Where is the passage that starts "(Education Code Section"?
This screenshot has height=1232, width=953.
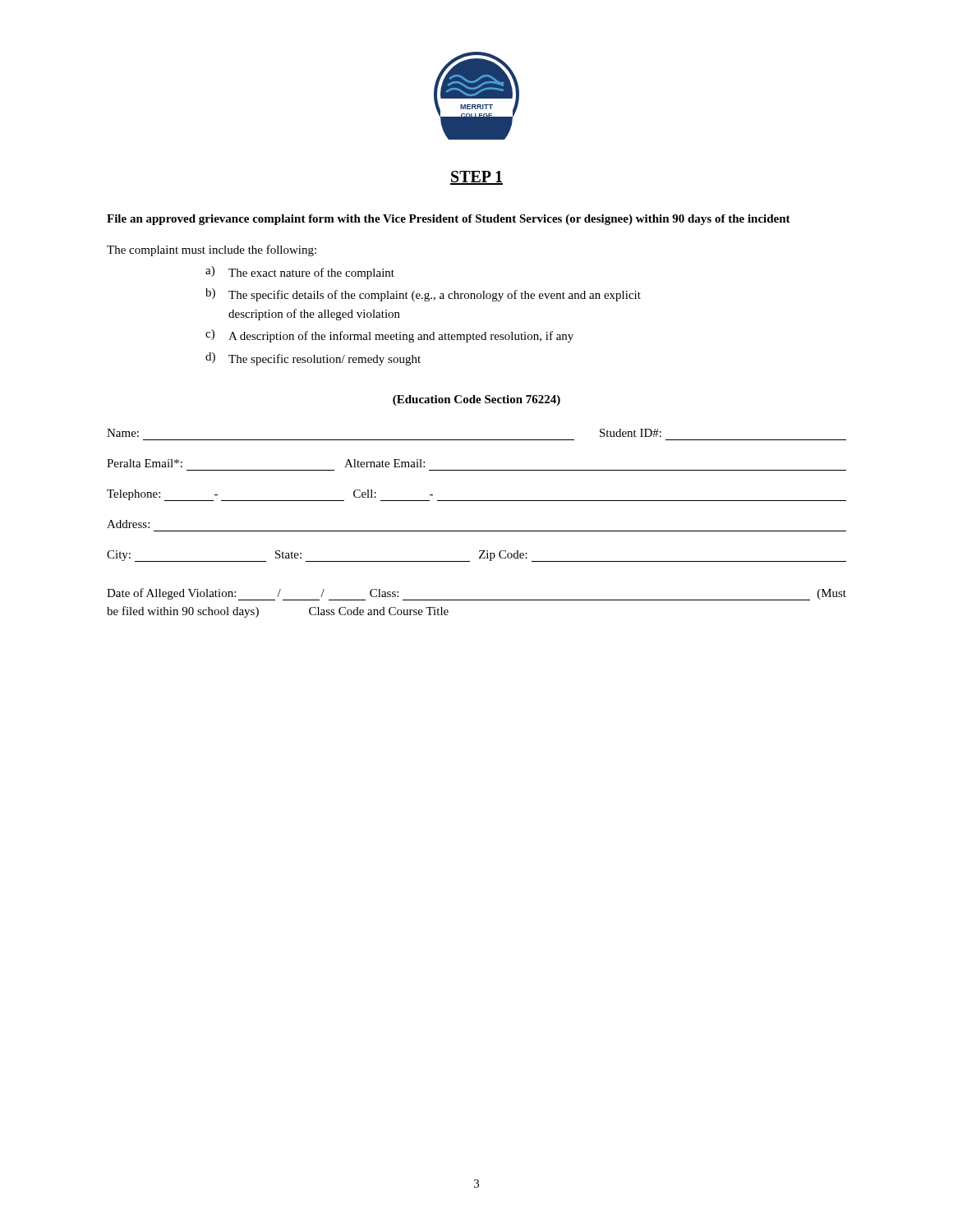pyautogui.click(x=476, y=399)
